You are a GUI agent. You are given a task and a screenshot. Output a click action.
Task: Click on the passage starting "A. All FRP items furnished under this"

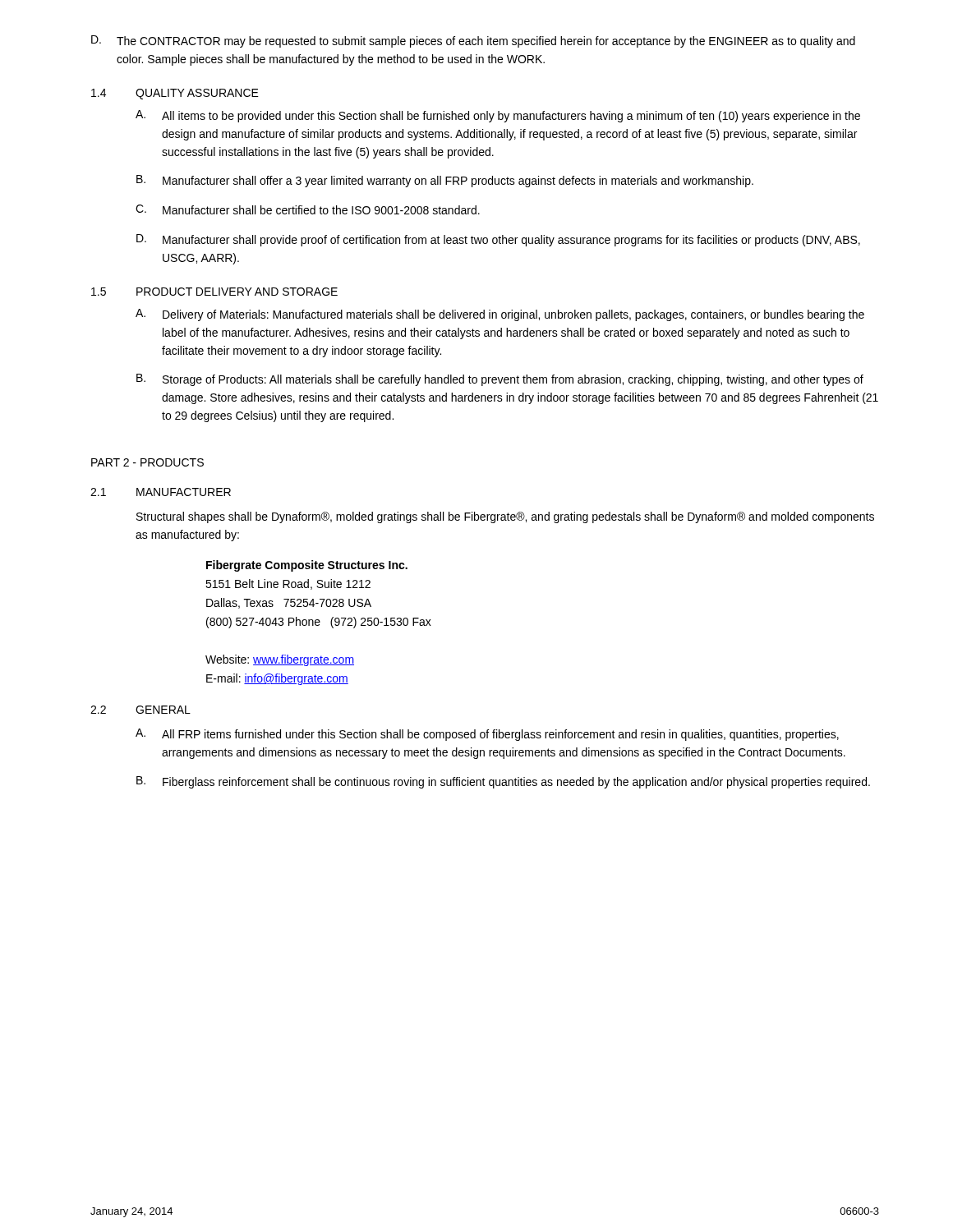tap(507, 744)
